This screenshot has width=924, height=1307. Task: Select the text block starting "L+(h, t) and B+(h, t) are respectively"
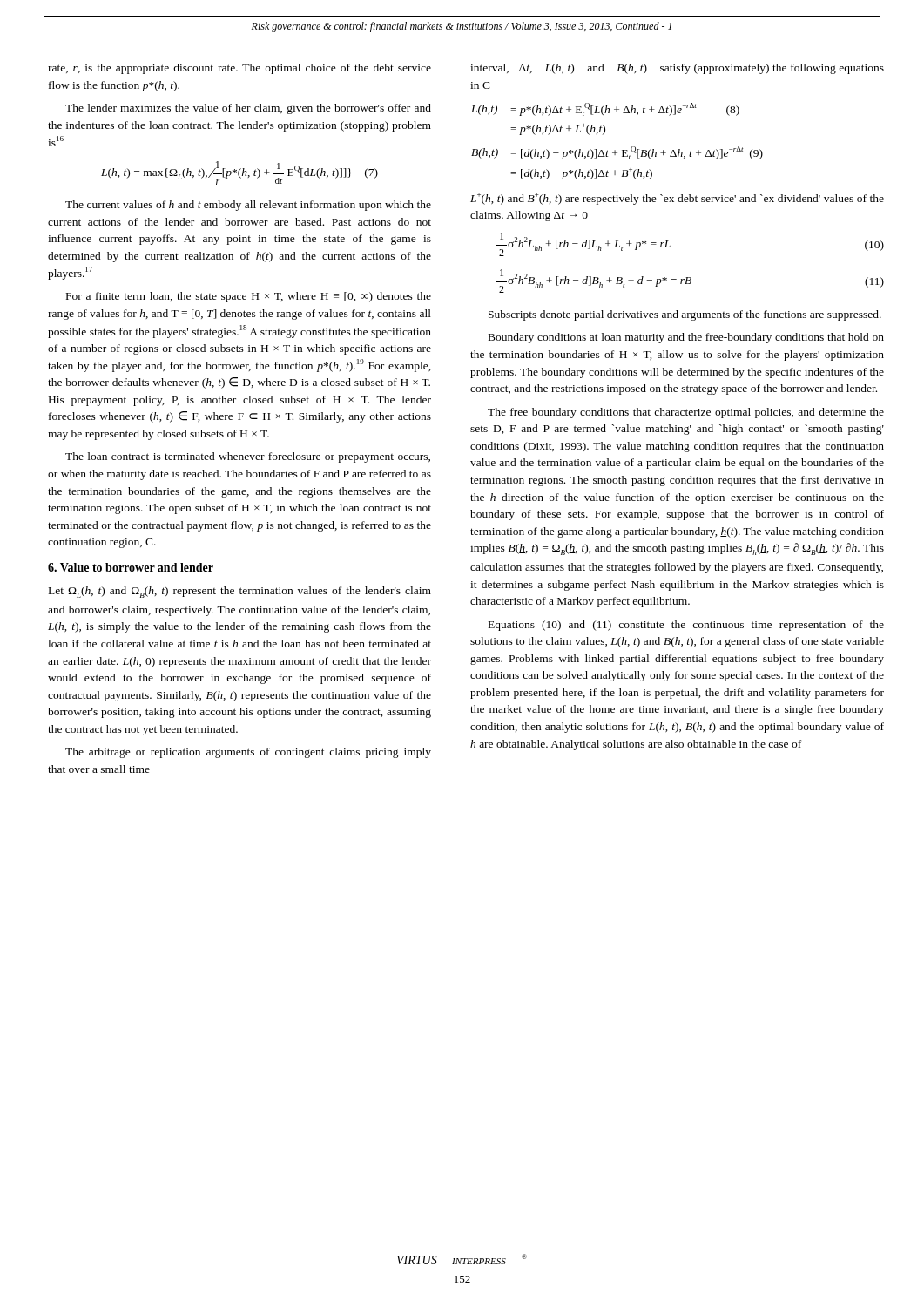click(x=677, y=205)
